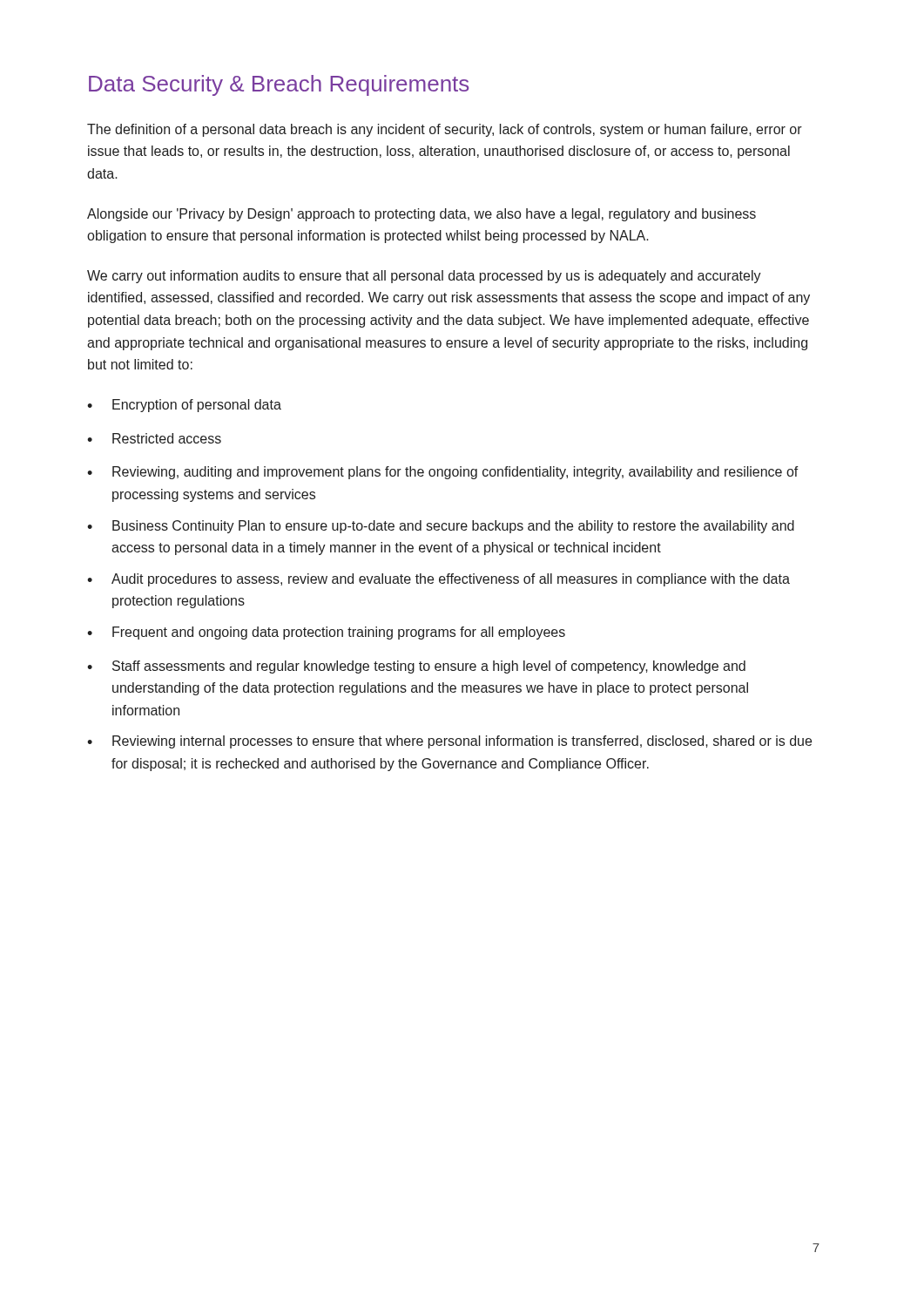Locate the text "• Restricted access"
This screenshot has width=924, height=1307.
[154, 438]
